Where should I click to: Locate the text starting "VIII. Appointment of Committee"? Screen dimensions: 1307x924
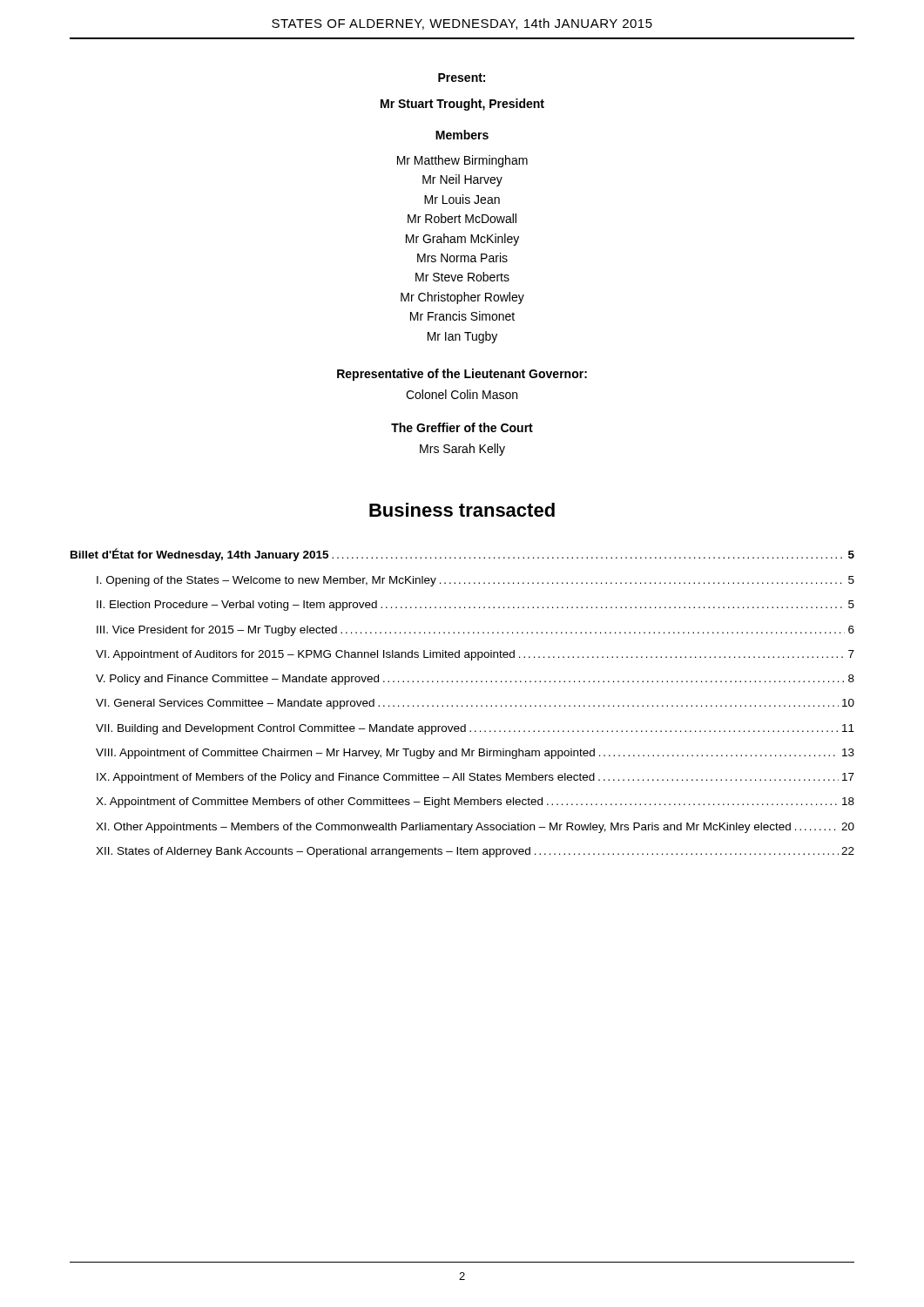coord(462,754)
